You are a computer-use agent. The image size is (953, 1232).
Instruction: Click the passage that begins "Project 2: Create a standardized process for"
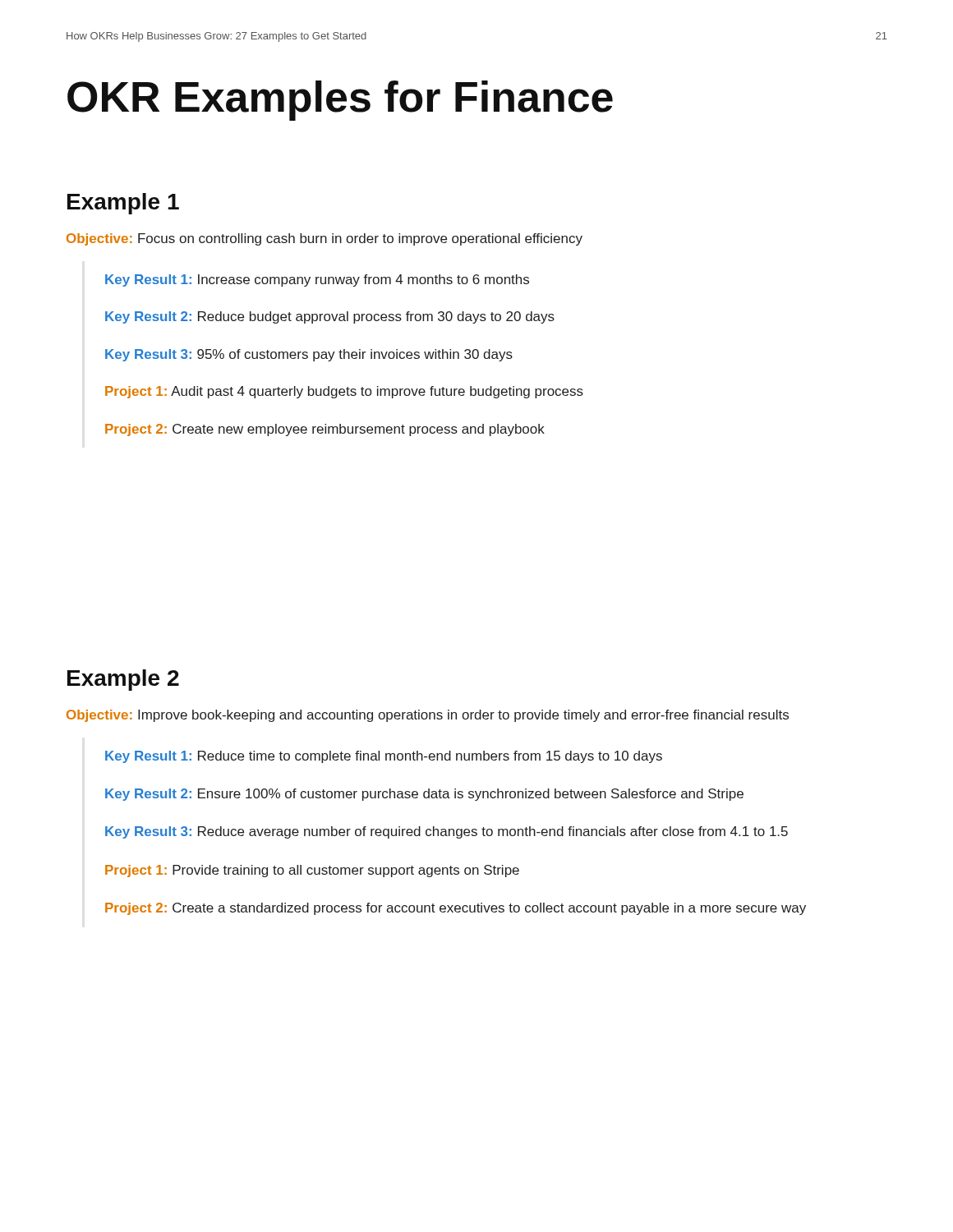455,908
